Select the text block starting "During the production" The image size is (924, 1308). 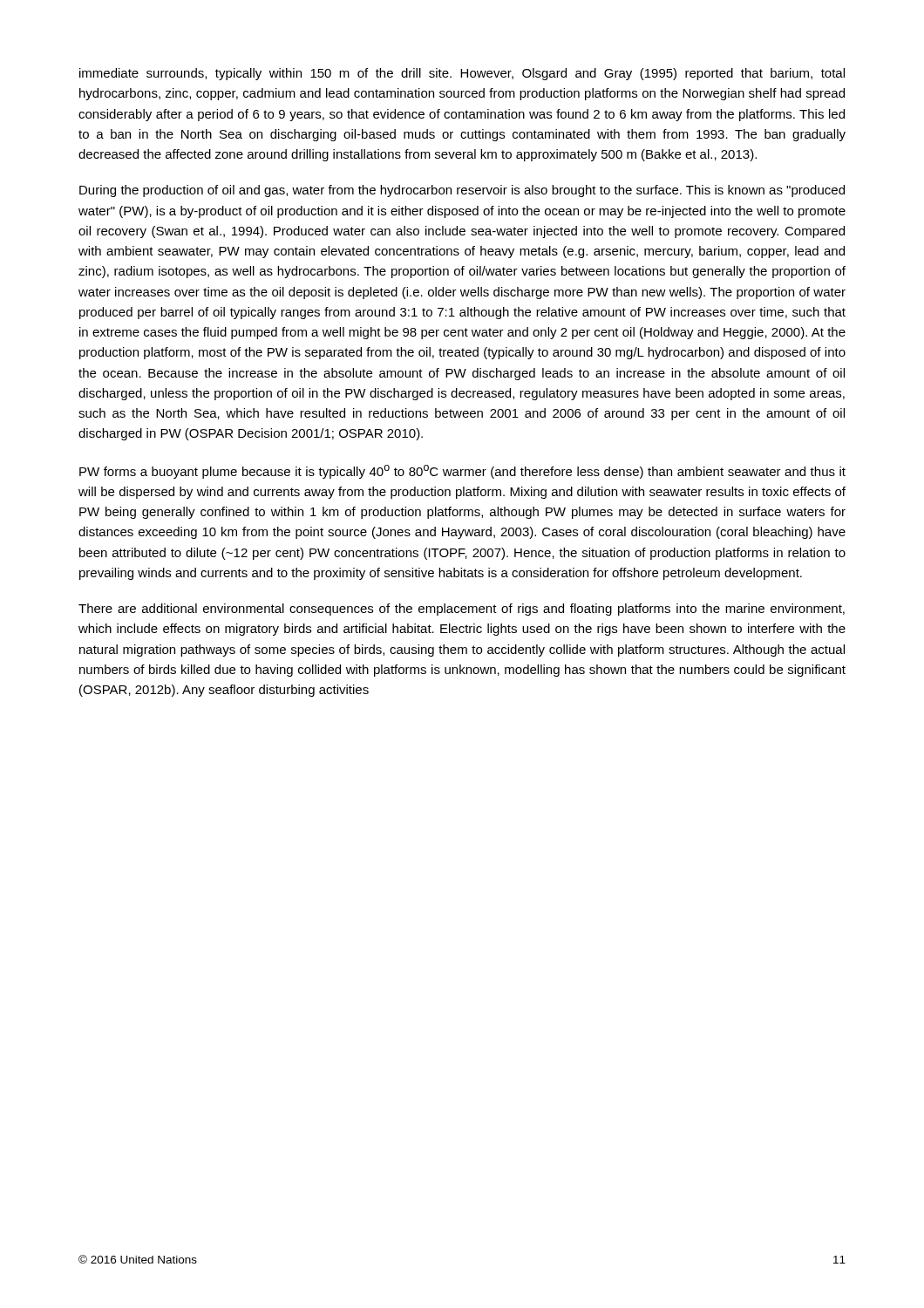tap(462, 312)
